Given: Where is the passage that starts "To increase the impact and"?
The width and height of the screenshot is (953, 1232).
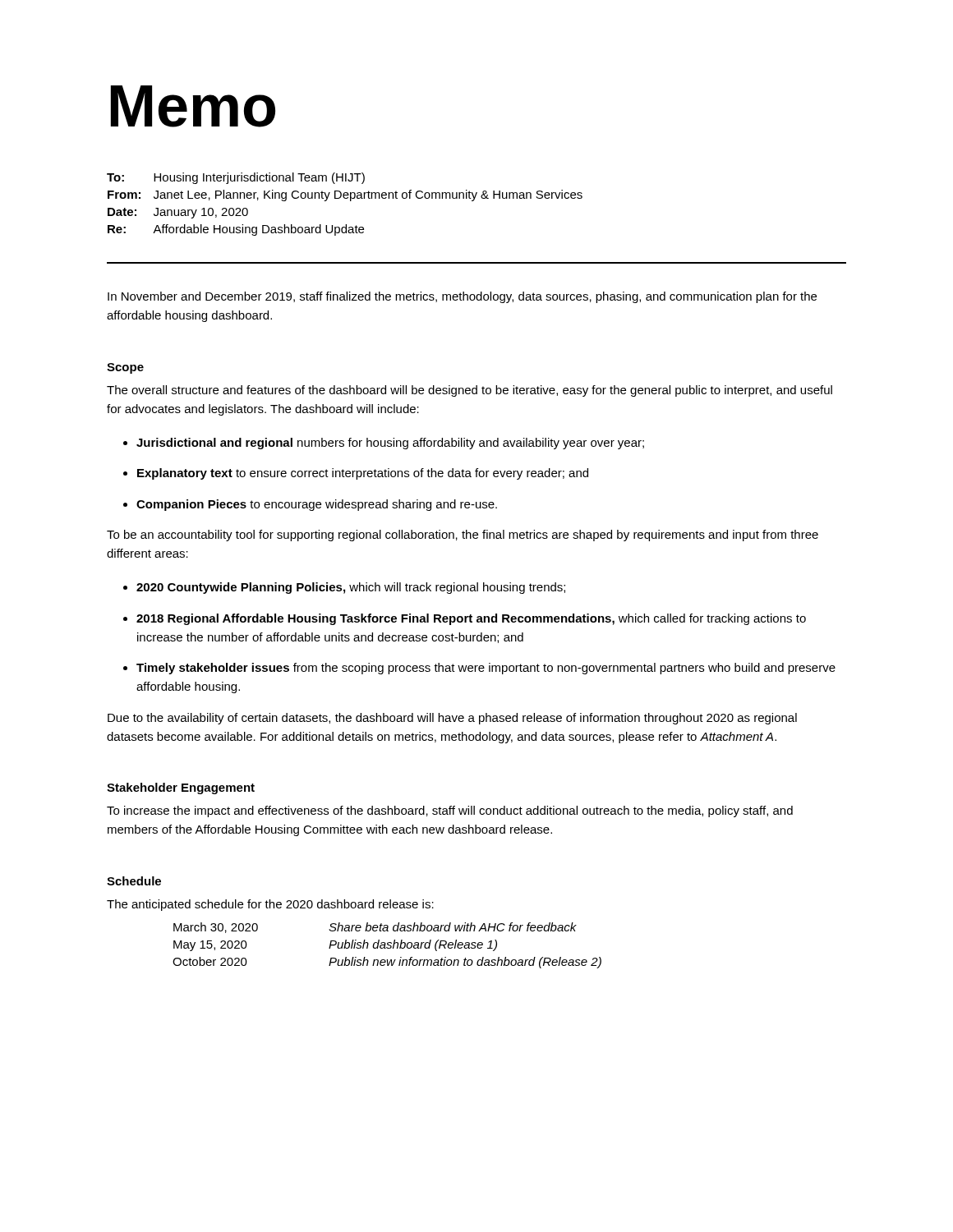Looking at the screenshot, I should (x=476, y=820).
